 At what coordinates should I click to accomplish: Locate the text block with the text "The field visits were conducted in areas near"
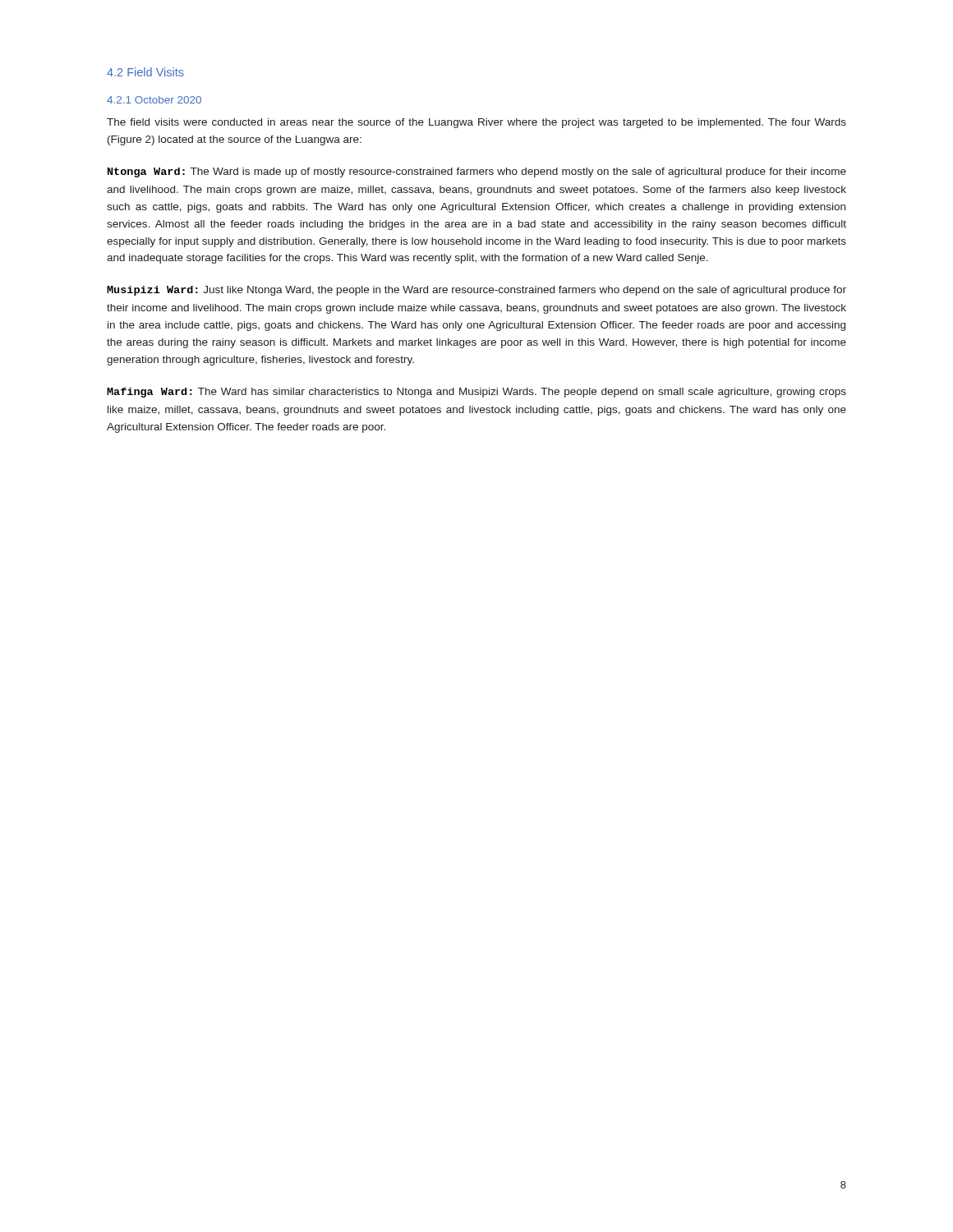point(476,131)
